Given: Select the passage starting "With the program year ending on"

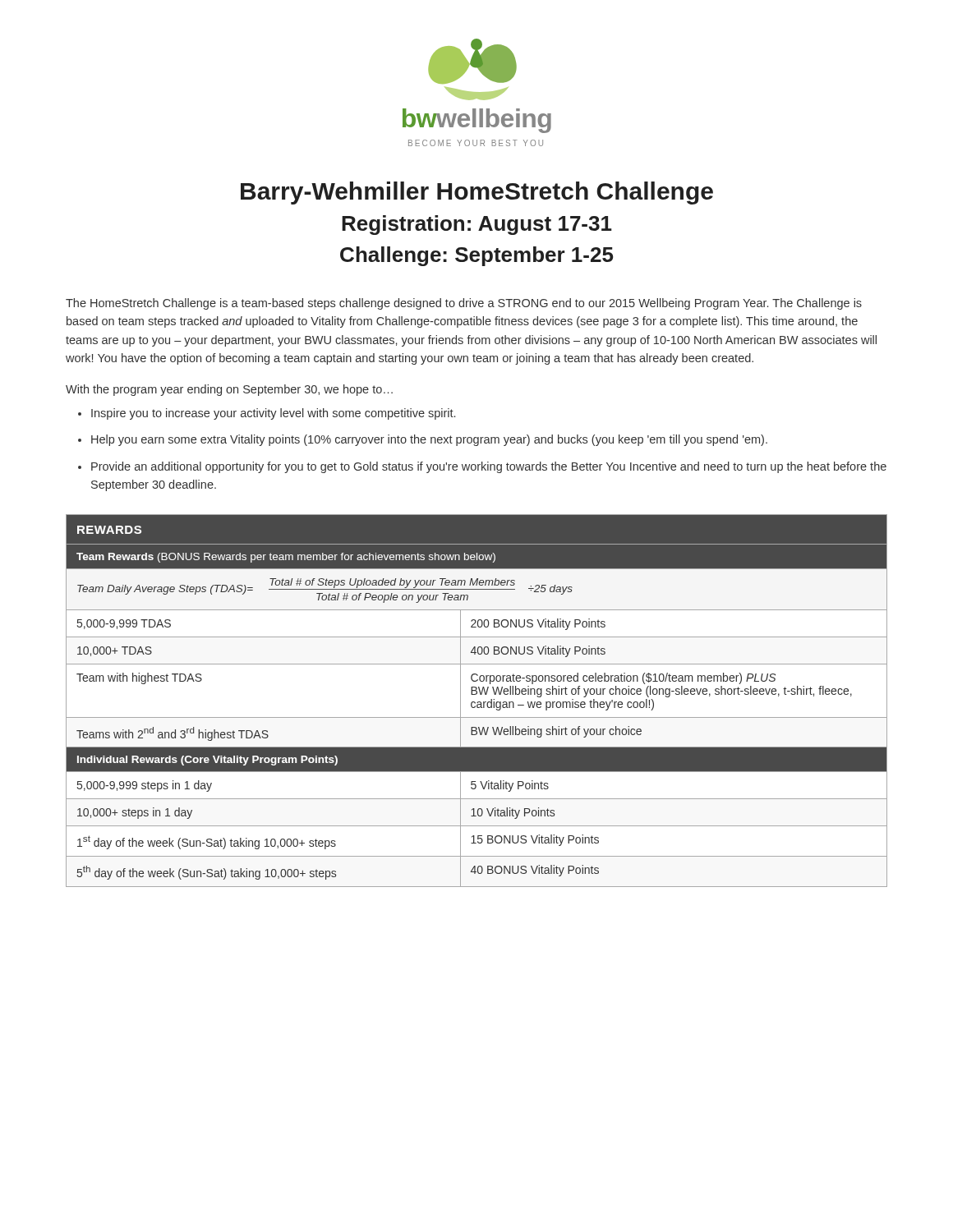Looking at the screenshot, I should (x=230, y=390).
